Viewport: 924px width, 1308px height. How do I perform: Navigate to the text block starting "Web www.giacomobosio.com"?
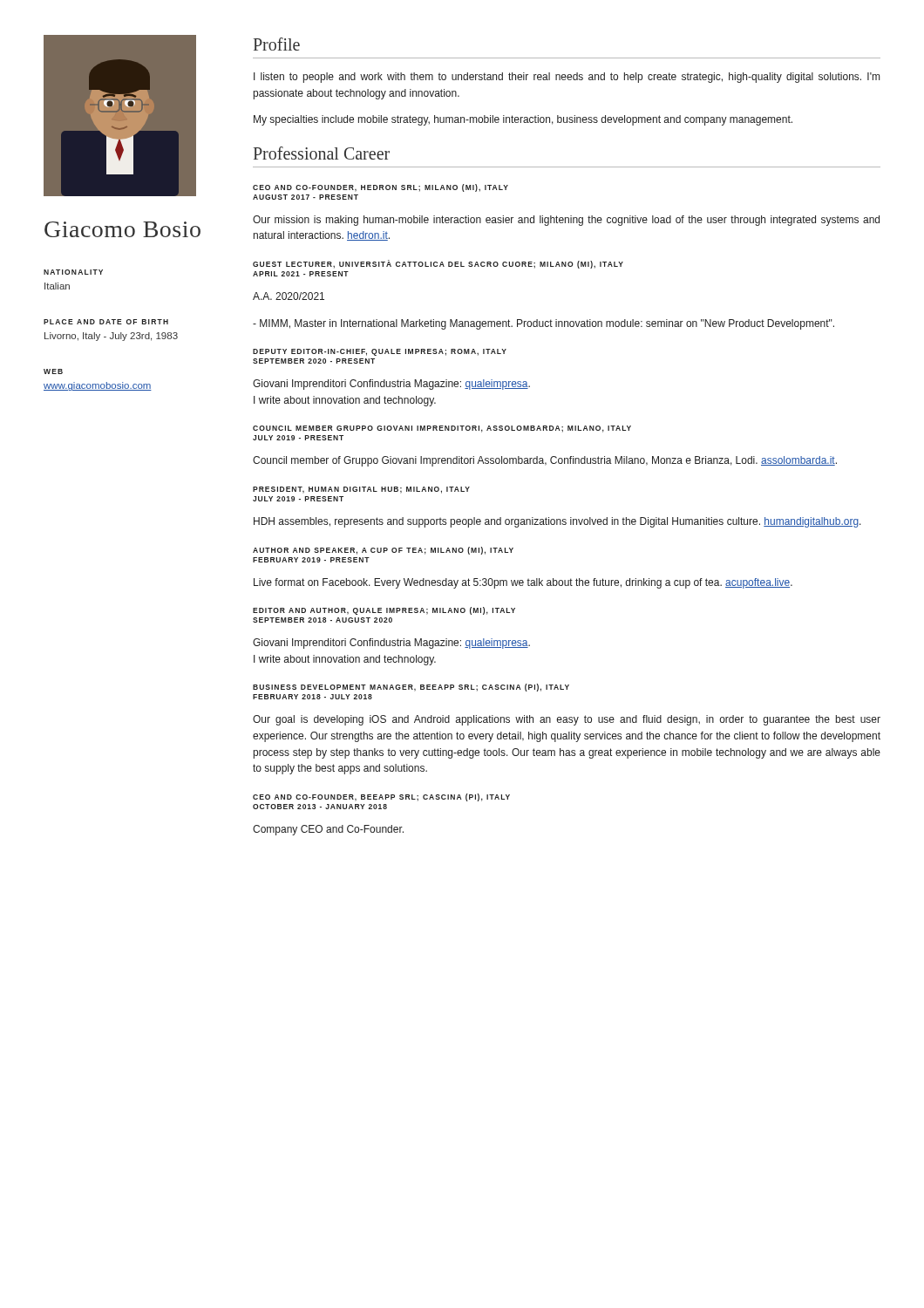pos(129,380)
